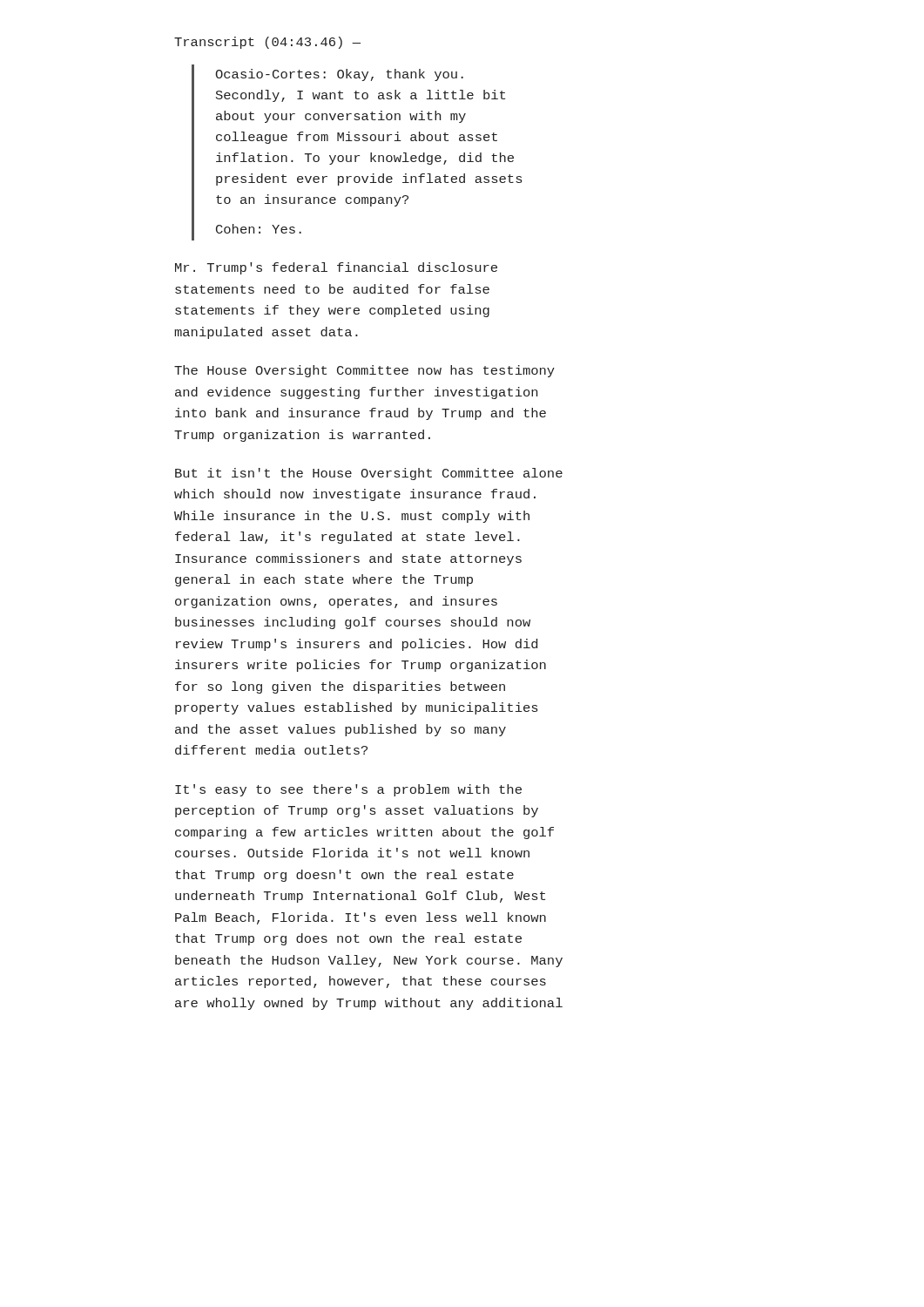Where is the passage that starts "Ocasio-Cortes: Okay, thank you. Secondly,"?
The height and width of the screenshot is (1307, 924).
(482, 153)
